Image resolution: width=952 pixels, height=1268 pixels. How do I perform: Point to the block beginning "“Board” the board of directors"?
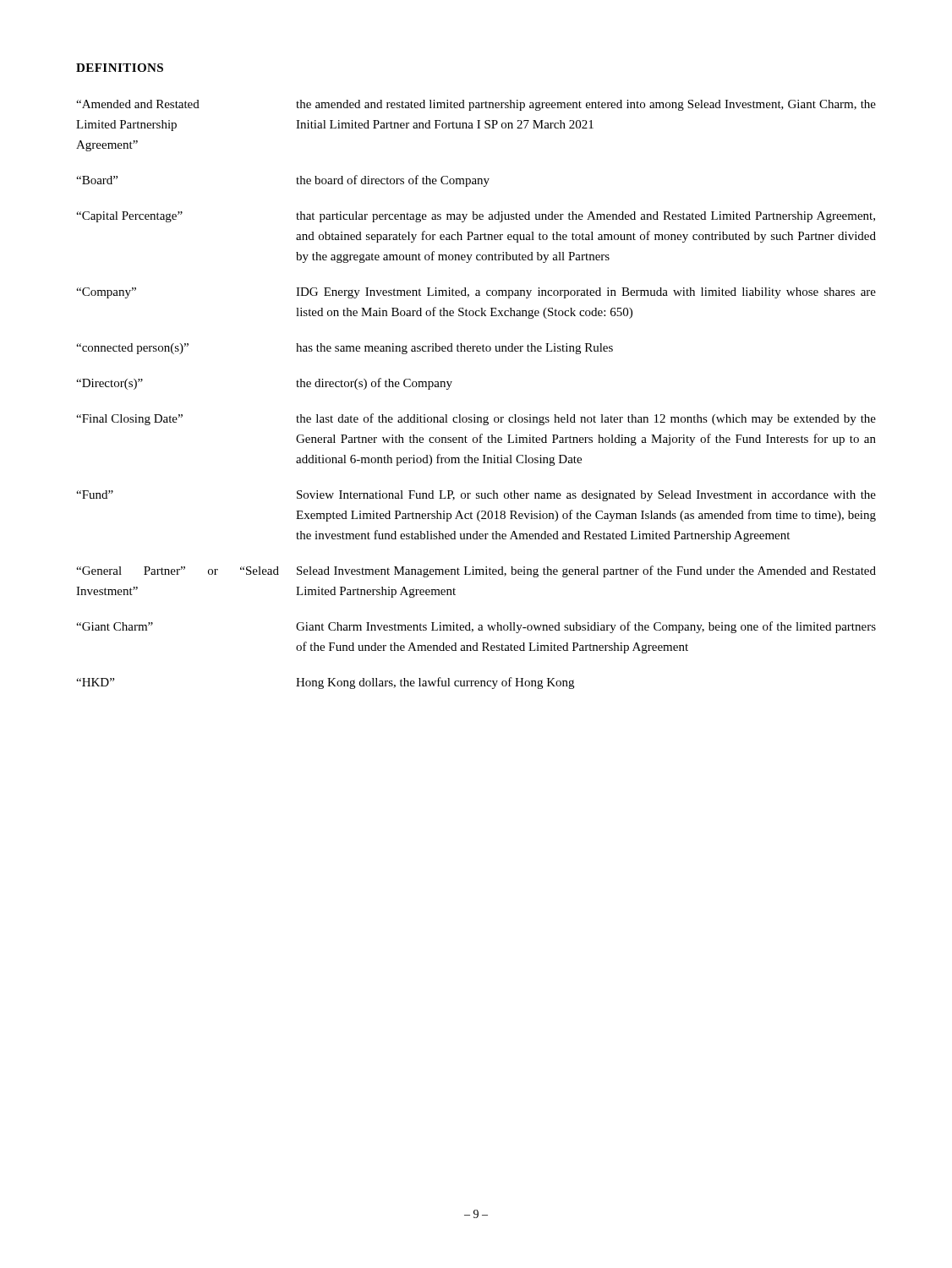pos(476,188)
